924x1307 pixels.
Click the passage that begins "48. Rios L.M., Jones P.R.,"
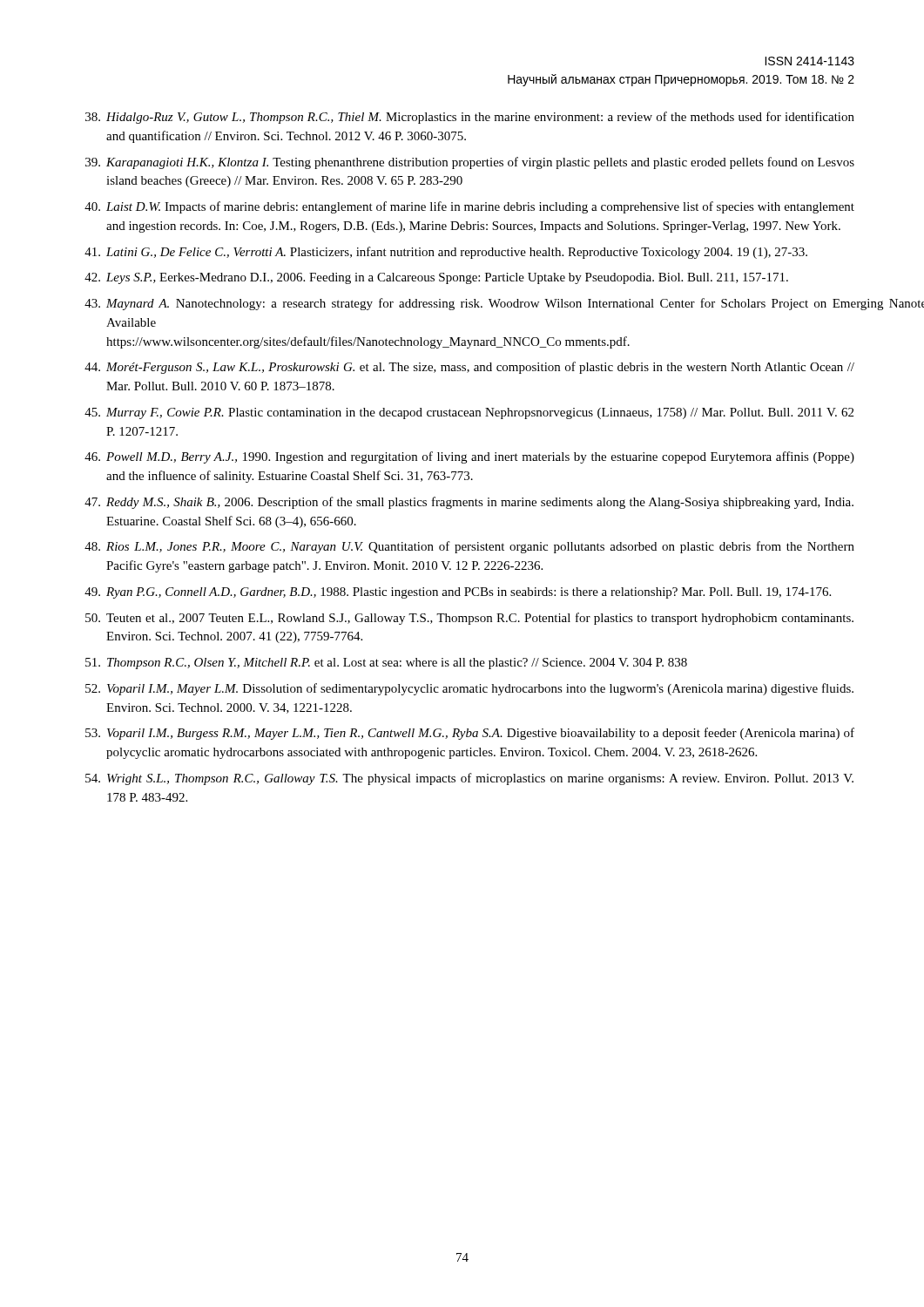(462, 557)
